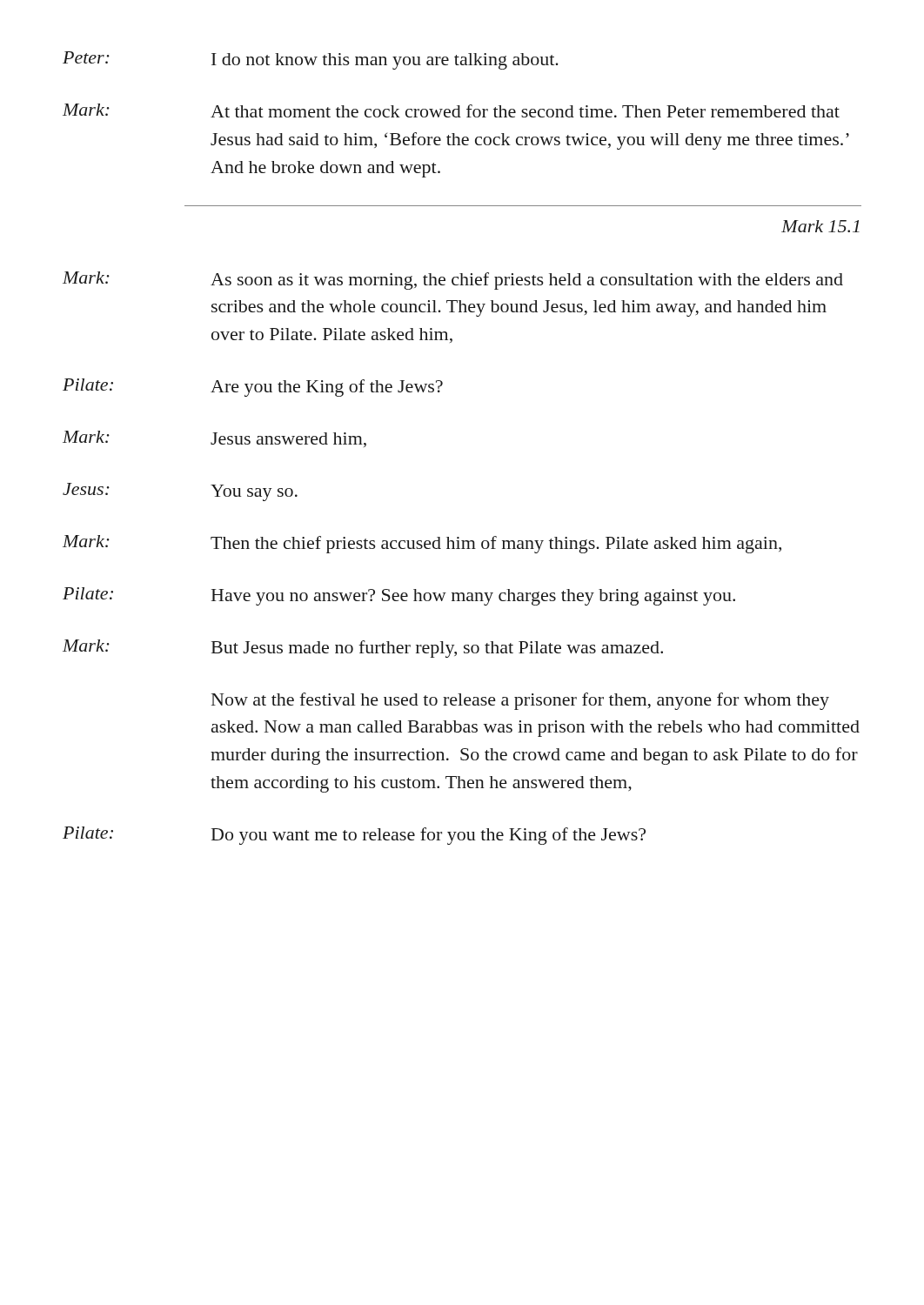Viewport: 924px width, 1305px height.
Task: Select the passage starting "Mark: At that moment the cock crowed for"
Action: pos(462,139)
